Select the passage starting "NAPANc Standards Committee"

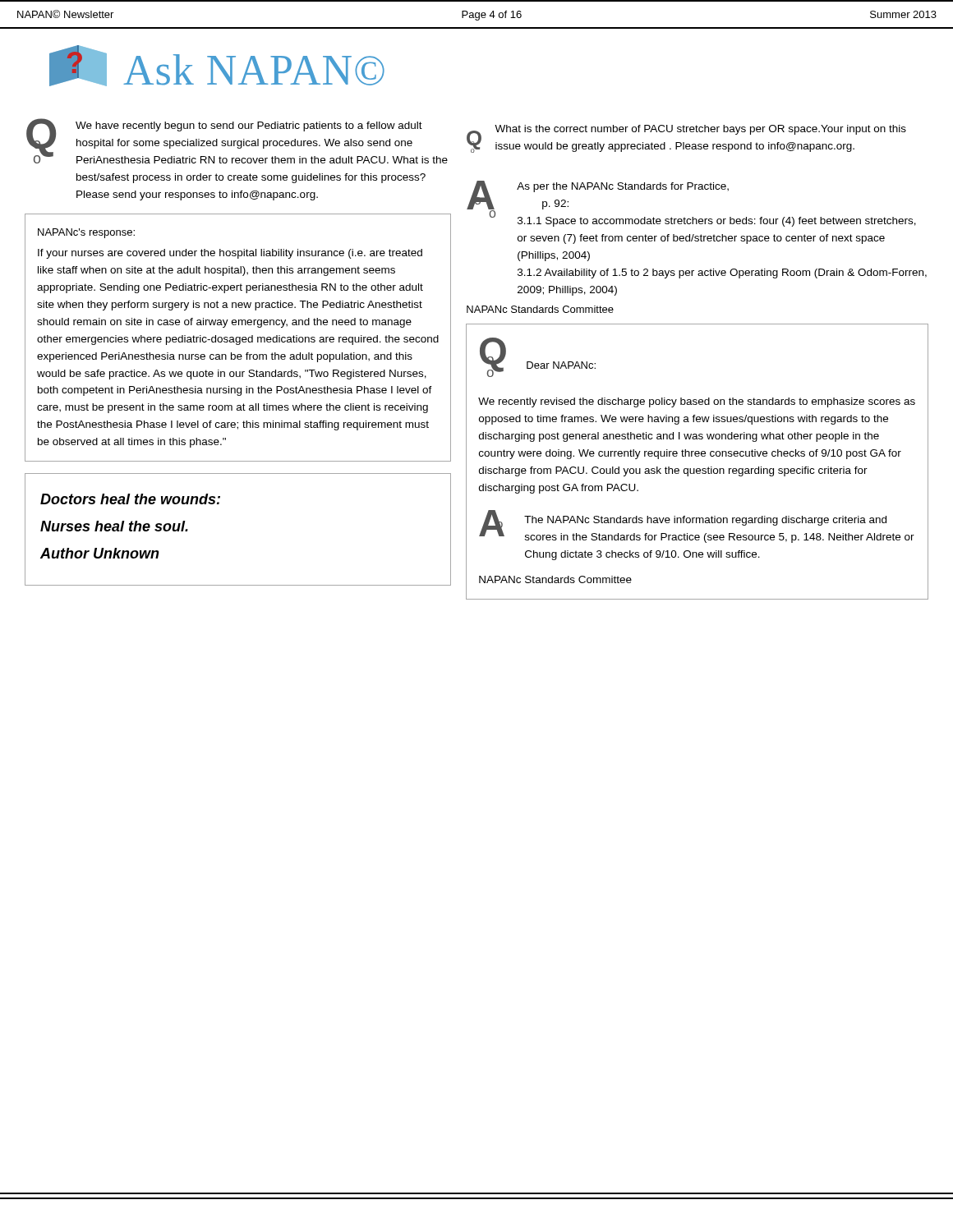[x=540, y=310]
